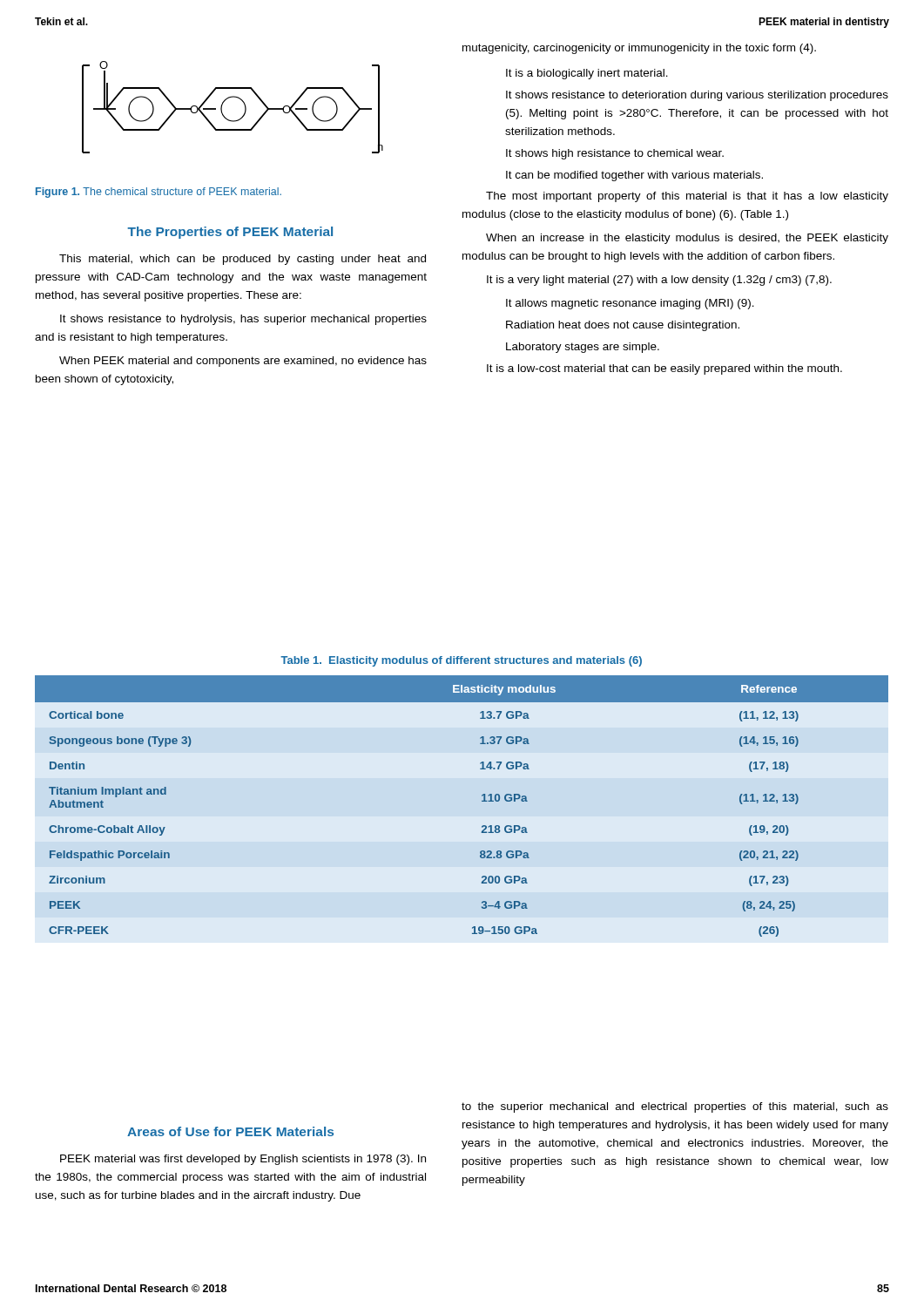Image resolution: width=924 pixels, height=1307 pixels.
Task: Locate the block of text that opens with "to the superior mechanical and"
Action: (x=675, y=1143)
